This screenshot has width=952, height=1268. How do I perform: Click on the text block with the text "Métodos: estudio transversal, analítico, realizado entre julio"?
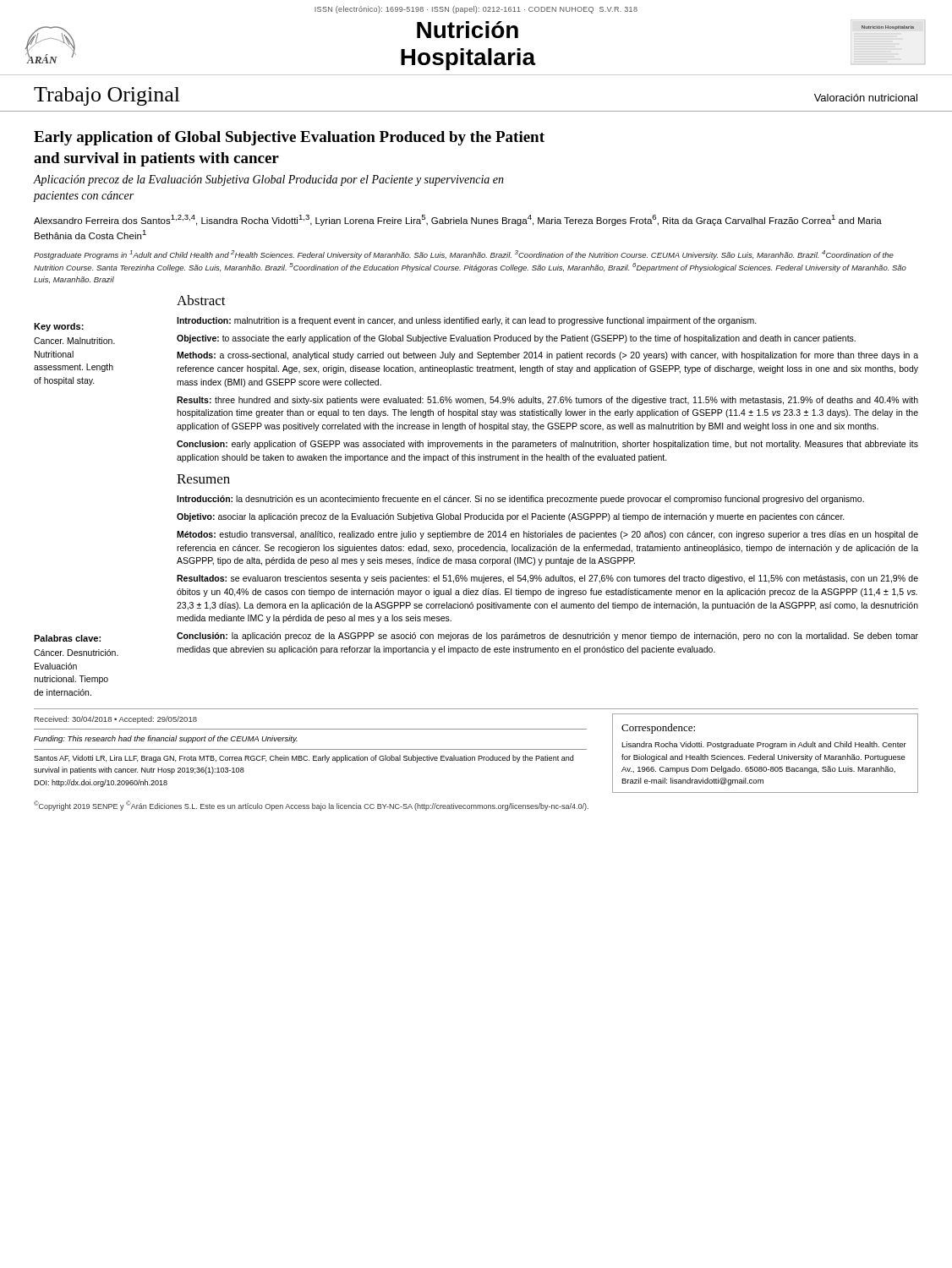pyautogui.click(x=547, y=548)
